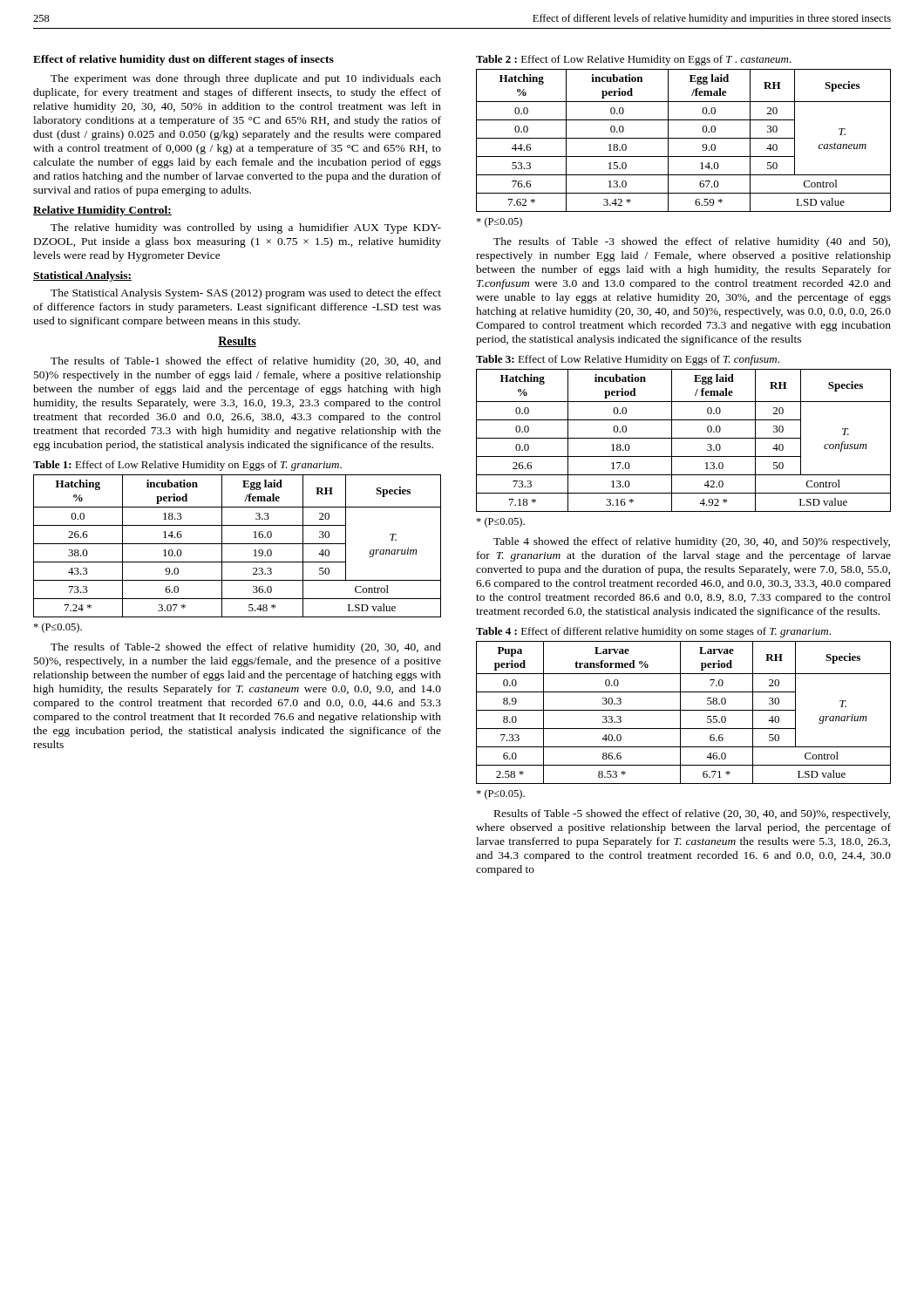The width and height of the screenshot is (924, 1308).
Task: Locate the text block containing "Results of Table -5 showed the"
Action: [x=683, y=842]
